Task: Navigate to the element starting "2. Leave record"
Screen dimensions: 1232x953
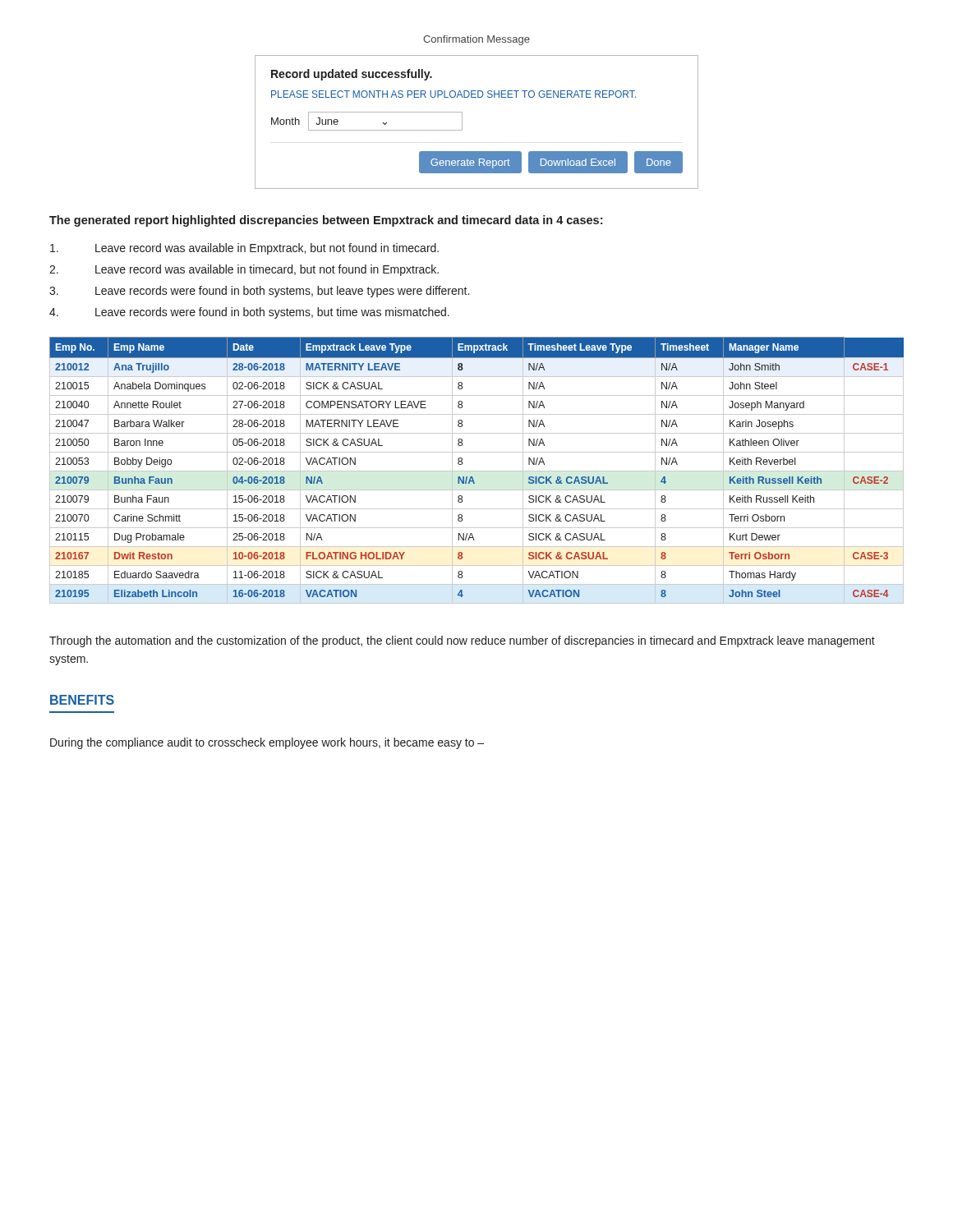Action: [244, 269]
